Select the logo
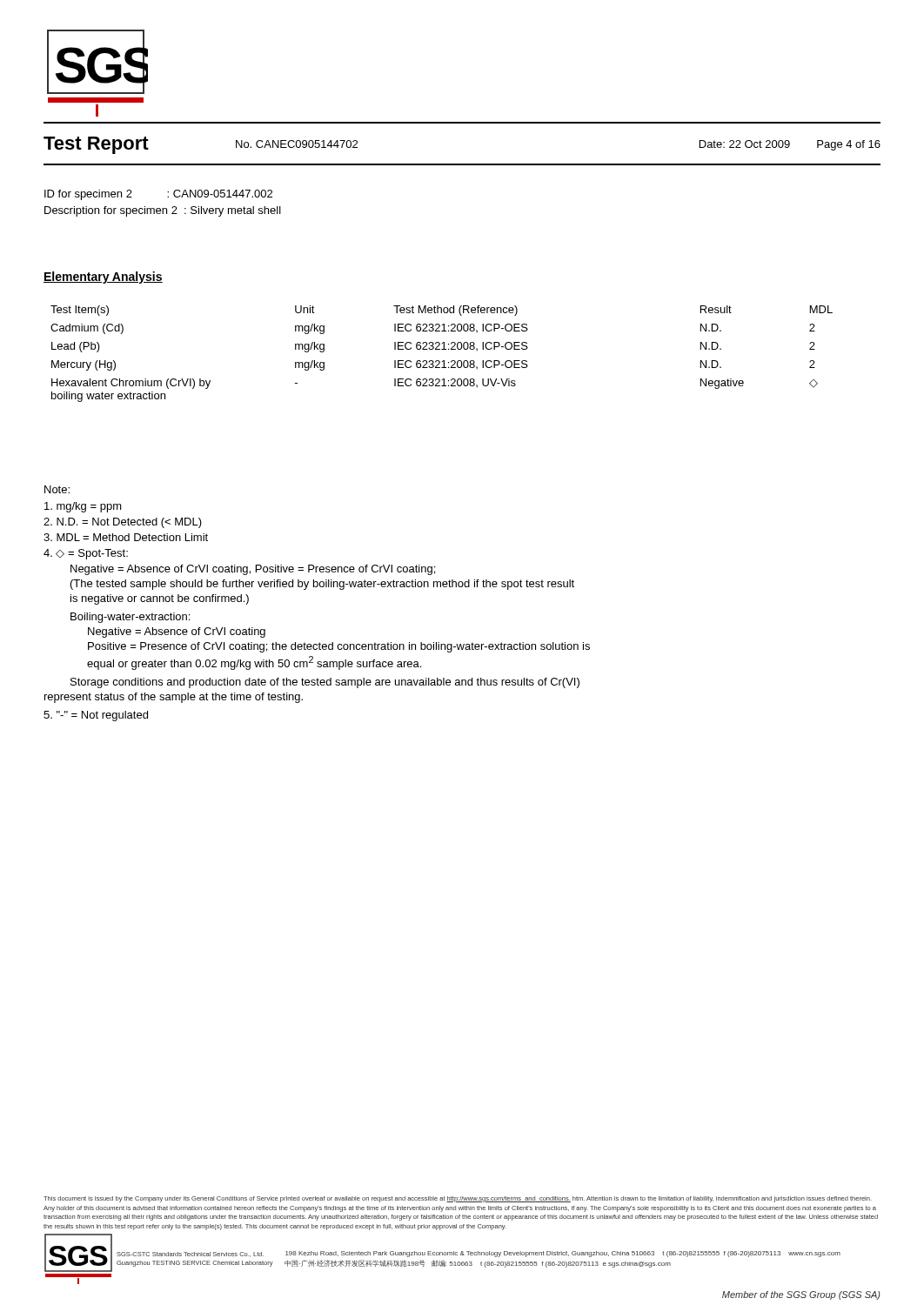Image resolution: width=924 pixels, height=1305 pixels. click(x=96, y=73)
